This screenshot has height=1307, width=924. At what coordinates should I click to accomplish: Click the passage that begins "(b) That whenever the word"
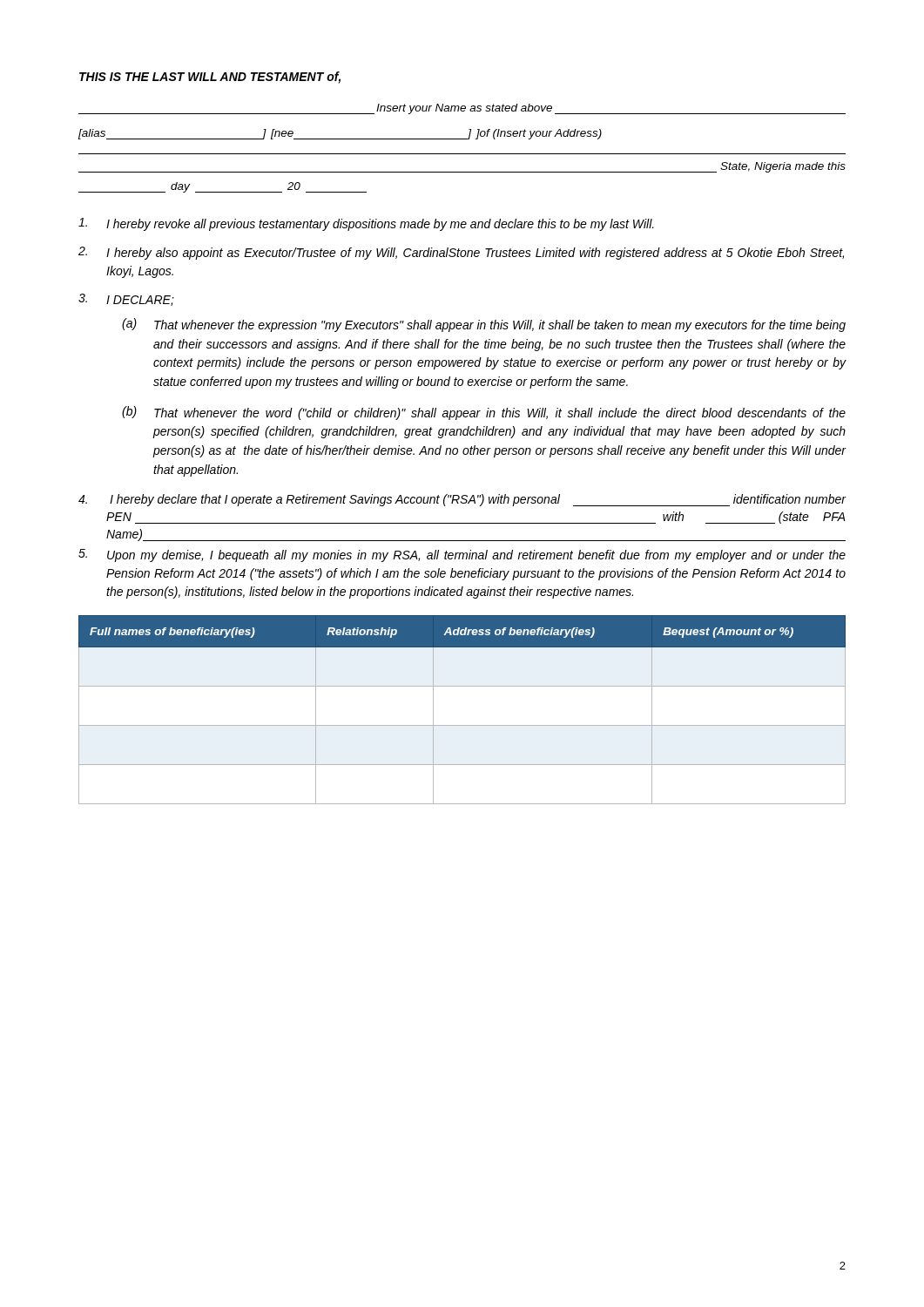point(484,442)
